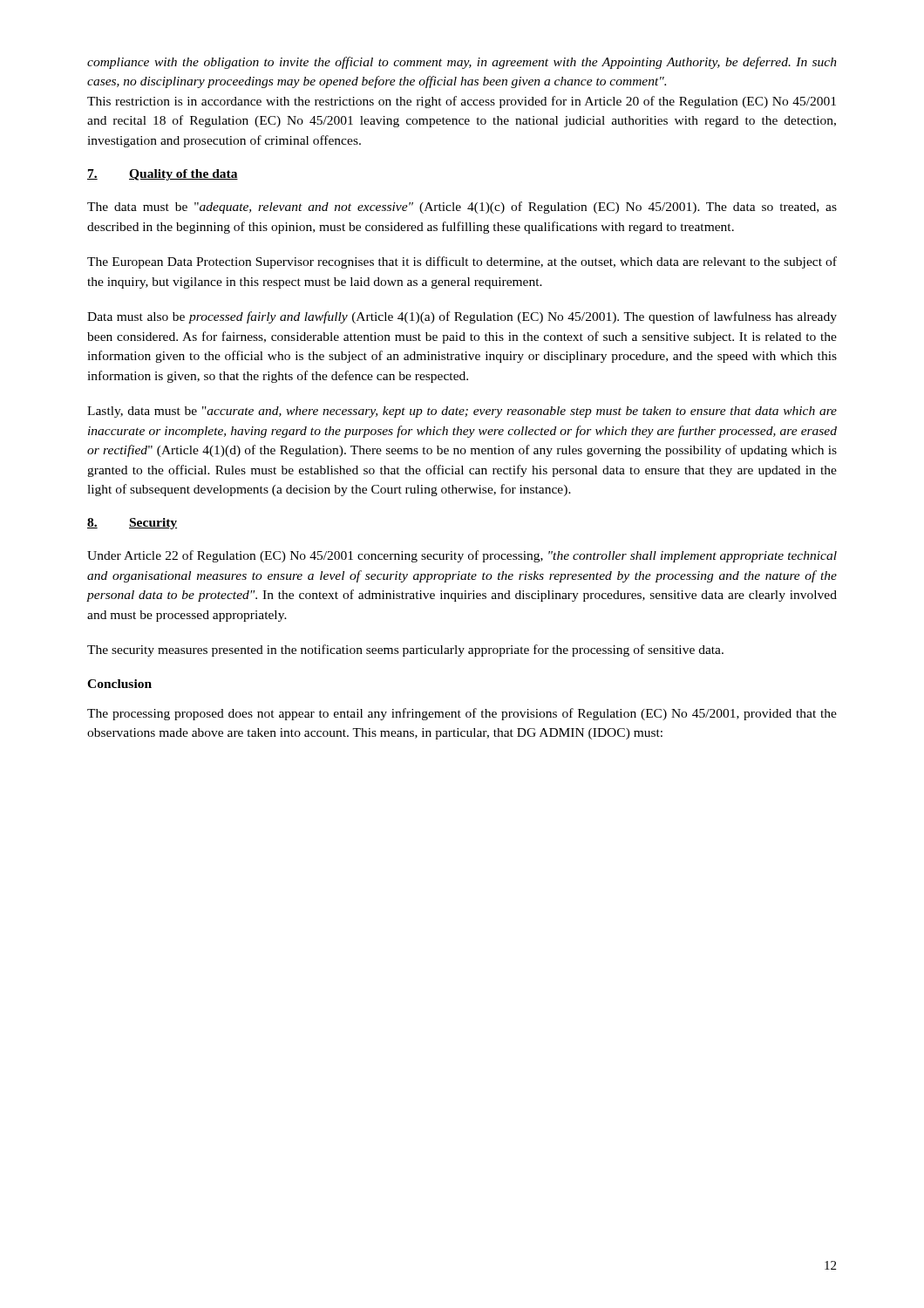This screenshot has height=1308, width=924.
Task: Select the passage starting "compliance with the obligation to"
Action: pyautogui.click(x=462, y=101)
